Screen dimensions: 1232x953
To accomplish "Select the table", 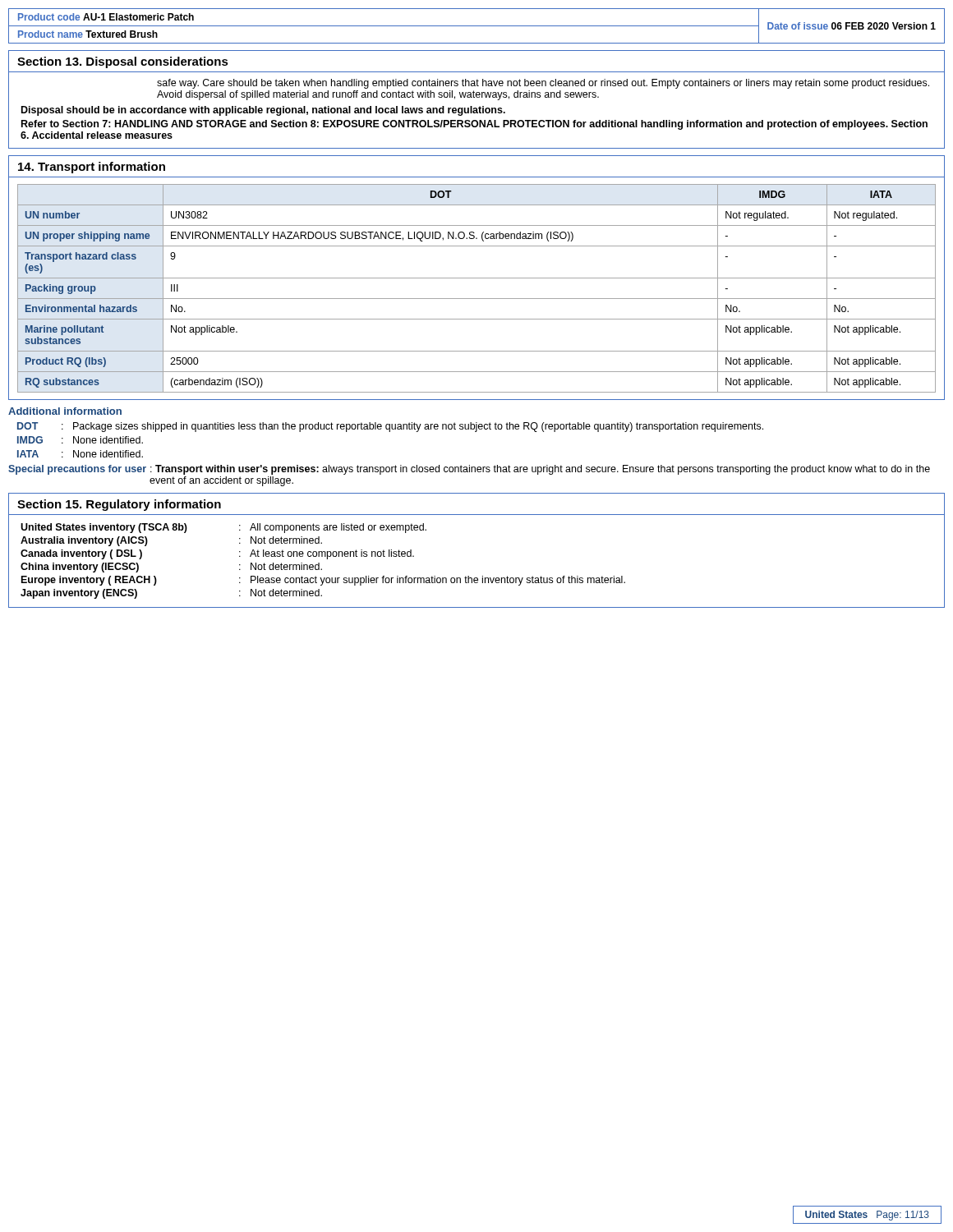I will [476, 288].
